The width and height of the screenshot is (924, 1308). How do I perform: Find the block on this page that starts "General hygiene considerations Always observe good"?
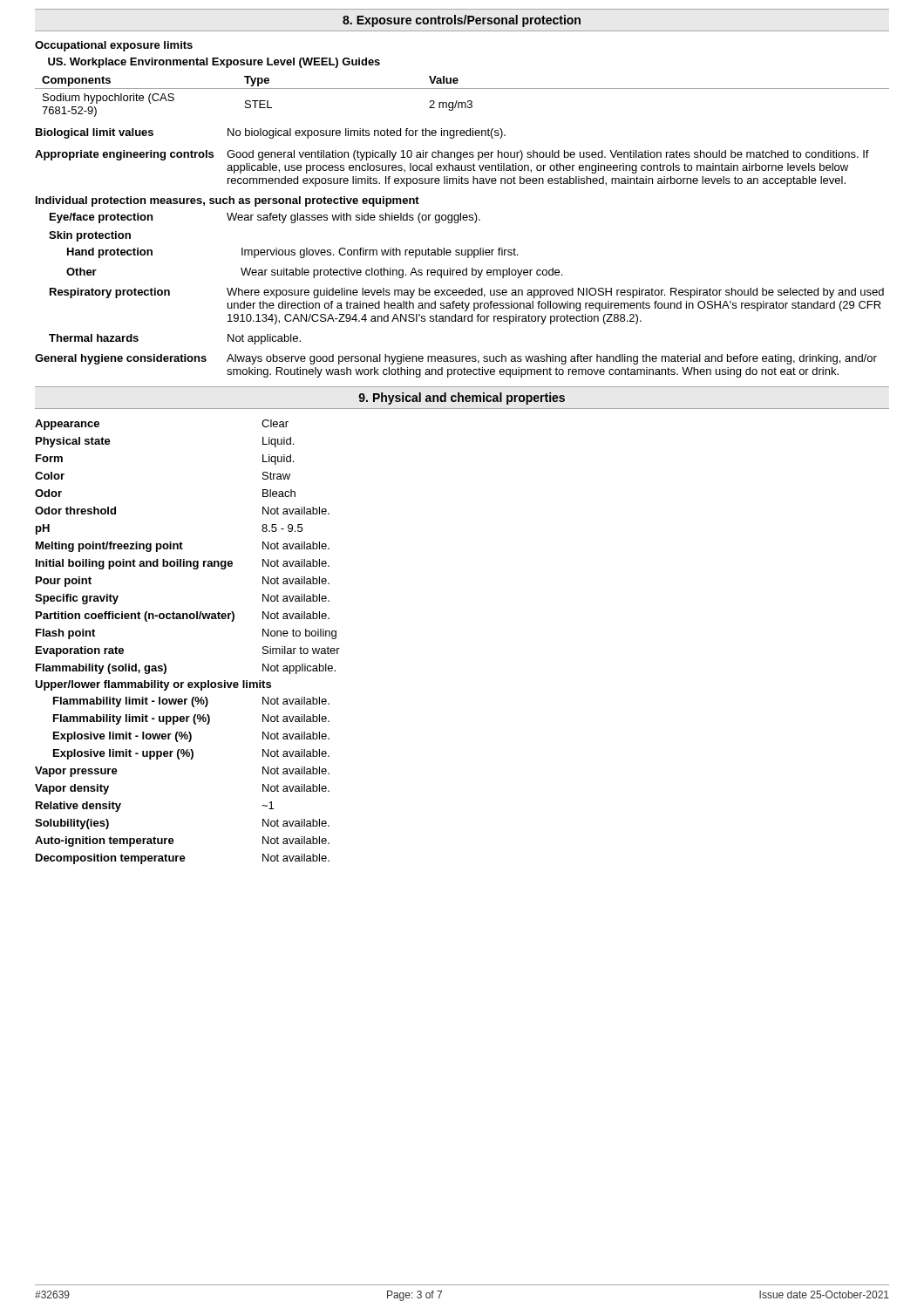tap(462, 364)
